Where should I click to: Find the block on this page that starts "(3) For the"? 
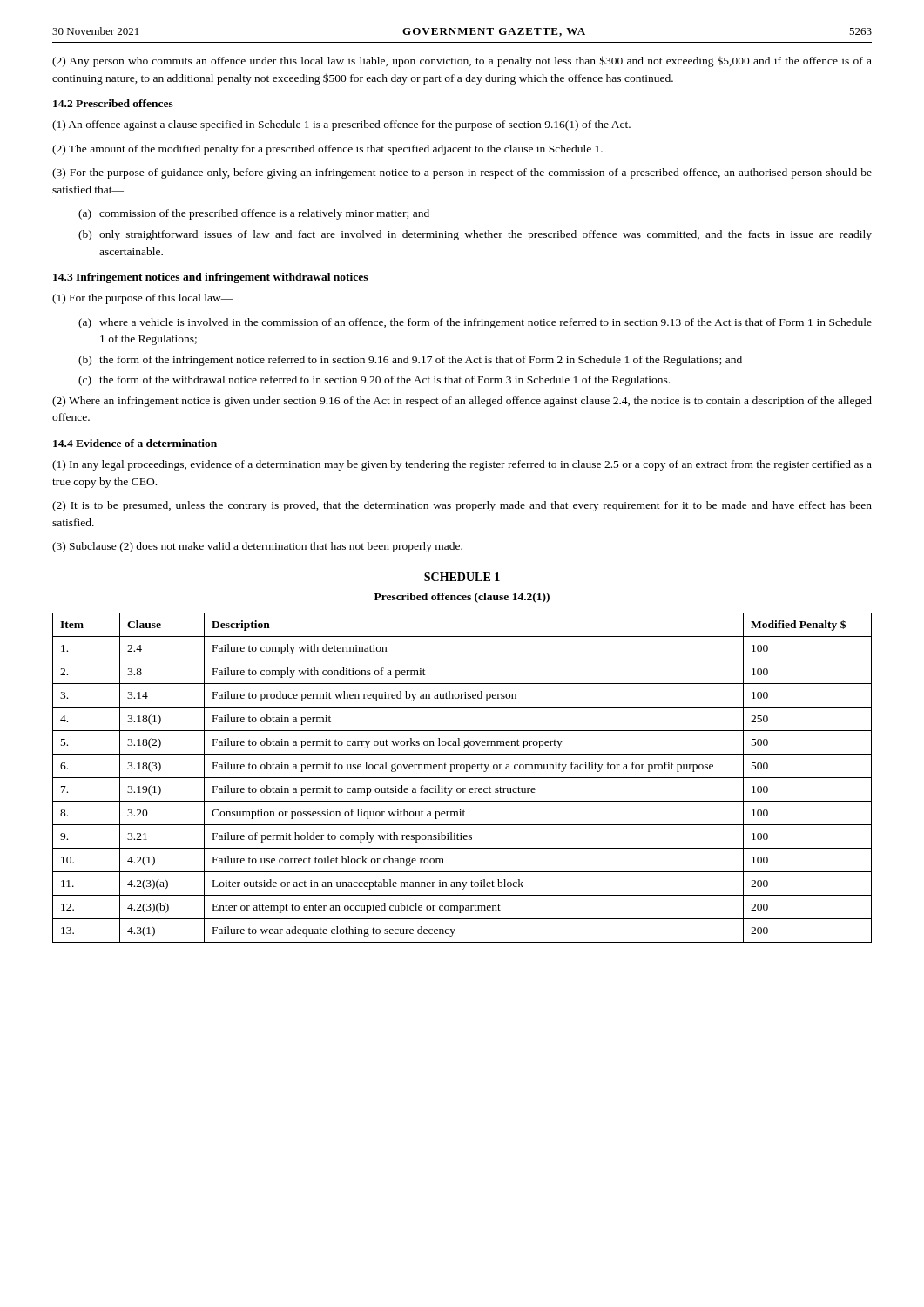click(462, 181)
